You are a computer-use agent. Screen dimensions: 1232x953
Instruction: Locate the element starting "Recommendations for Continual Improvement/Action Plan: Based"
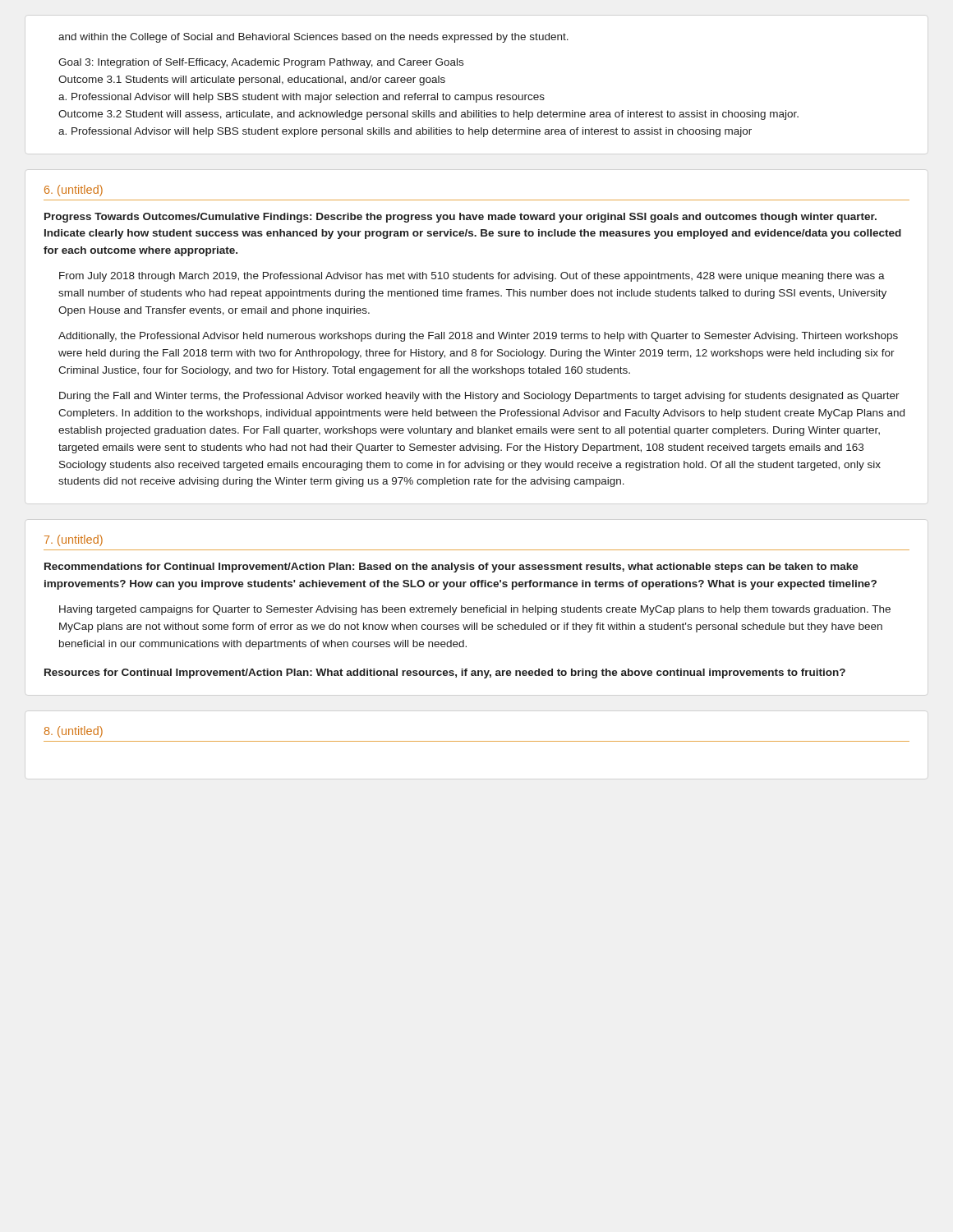click(x=460, y=575)
